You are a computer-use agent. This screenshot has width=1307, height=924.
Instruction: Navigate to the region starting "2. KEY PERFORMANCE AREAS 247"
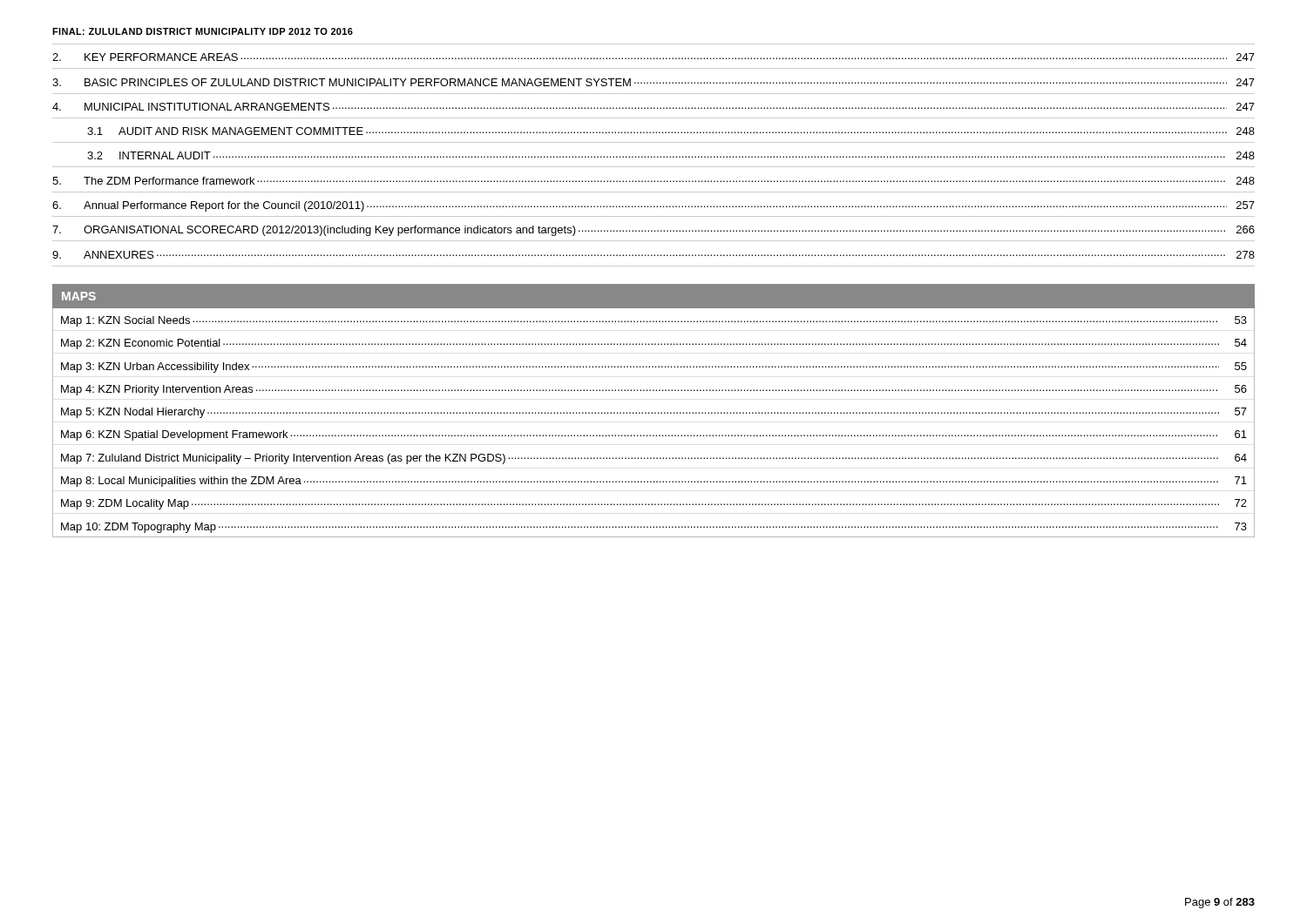point(654,56)
